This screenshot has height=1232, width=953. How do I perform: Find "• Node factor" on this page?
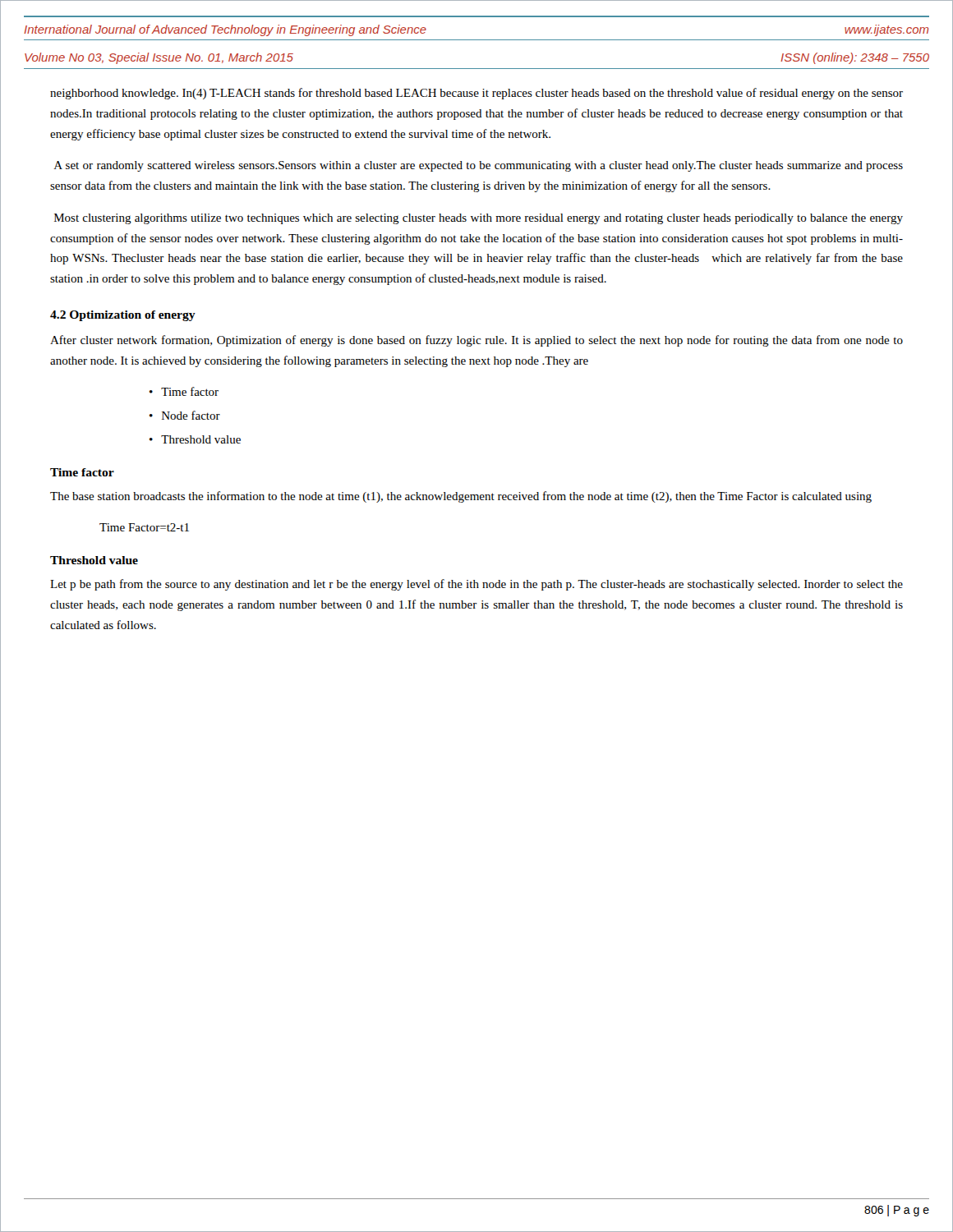(184, 416)
